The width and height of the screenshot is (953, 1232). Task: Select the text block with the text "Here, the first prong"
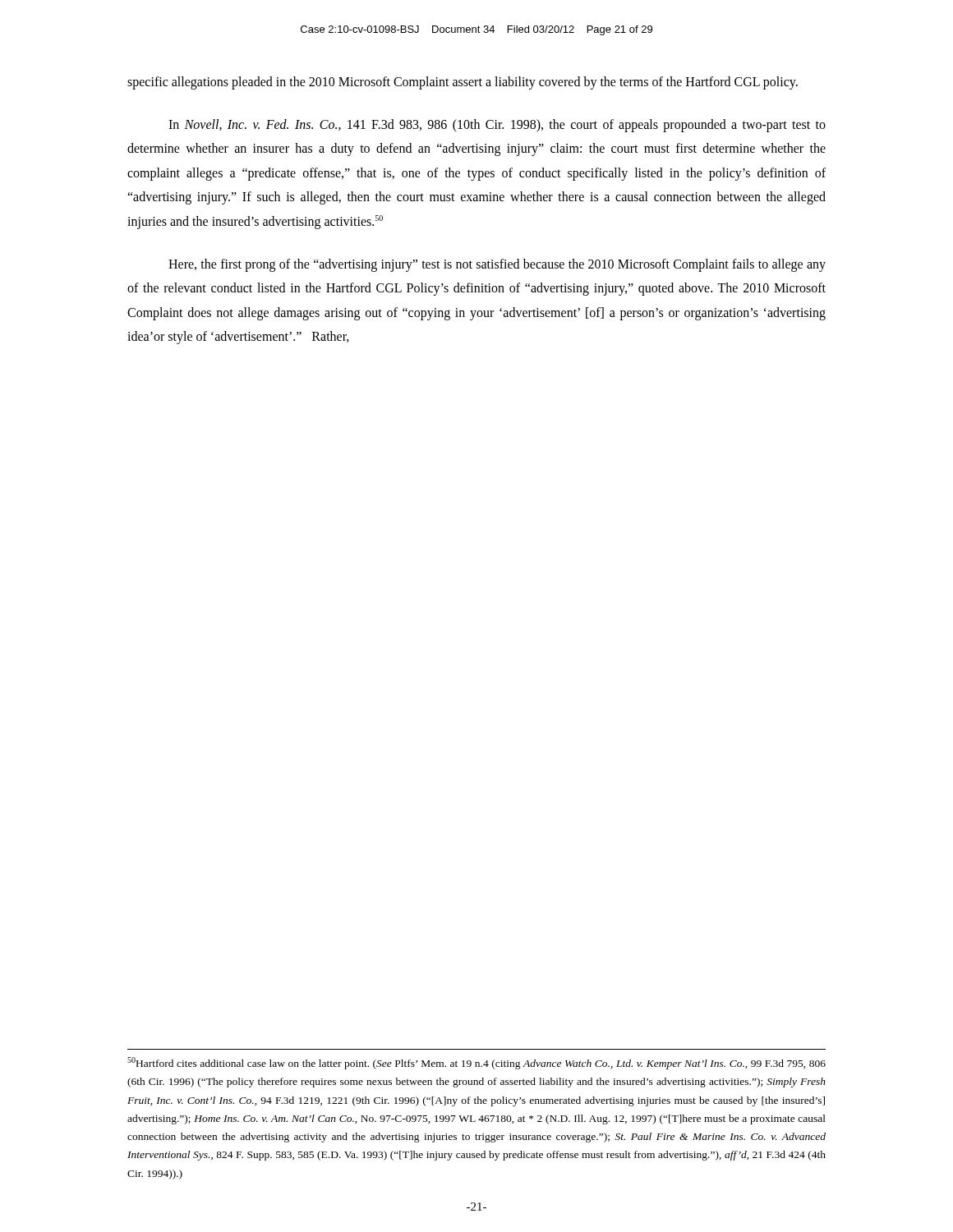tap(476, 300)
